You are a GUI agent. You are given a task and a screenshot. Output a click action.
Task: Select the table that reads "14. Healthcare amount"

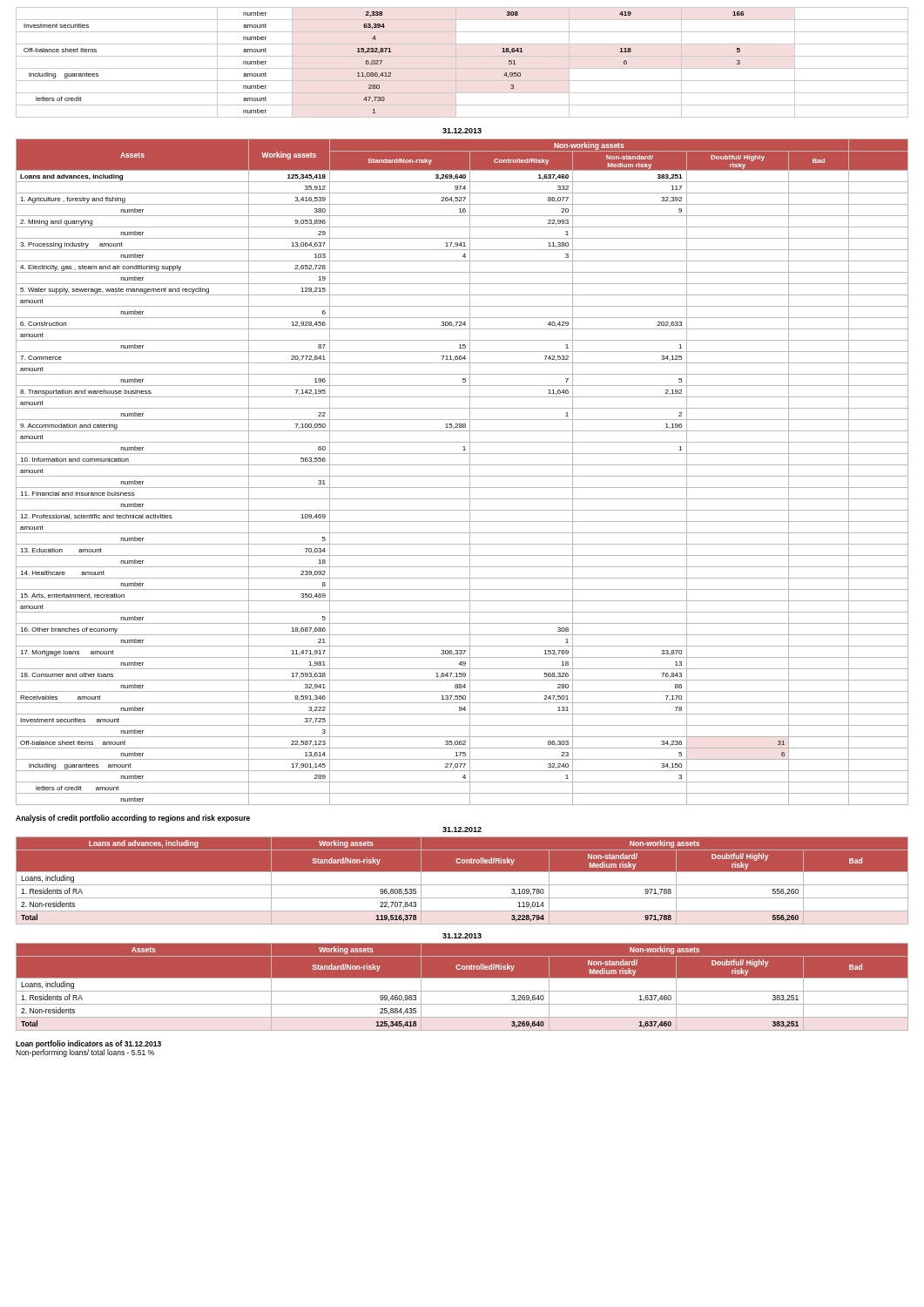tap(462, 472)
